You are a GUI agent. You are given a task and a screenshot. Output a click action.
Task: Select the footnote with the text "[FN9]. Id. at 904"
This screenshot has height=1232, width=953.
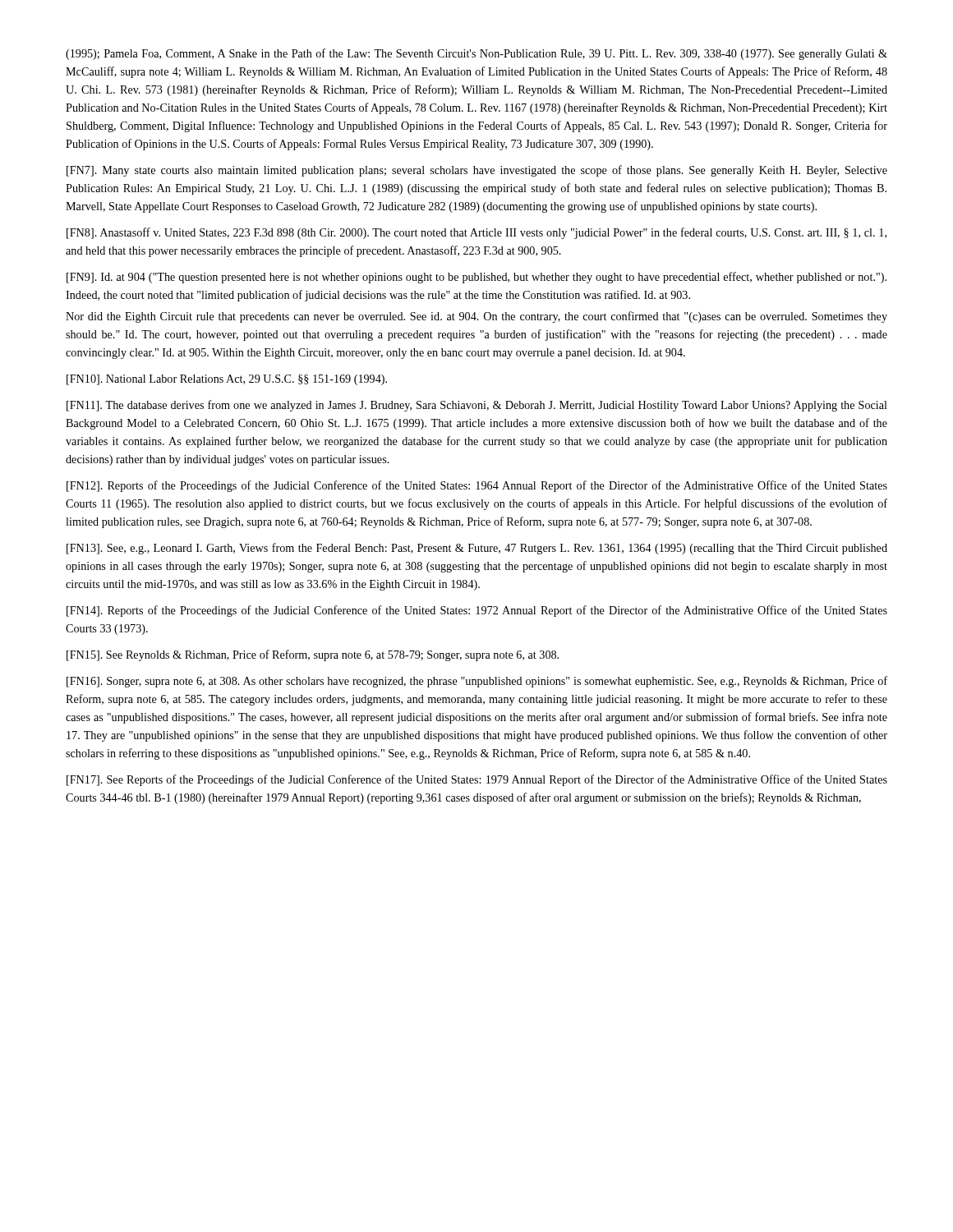(x=476, y=315)
